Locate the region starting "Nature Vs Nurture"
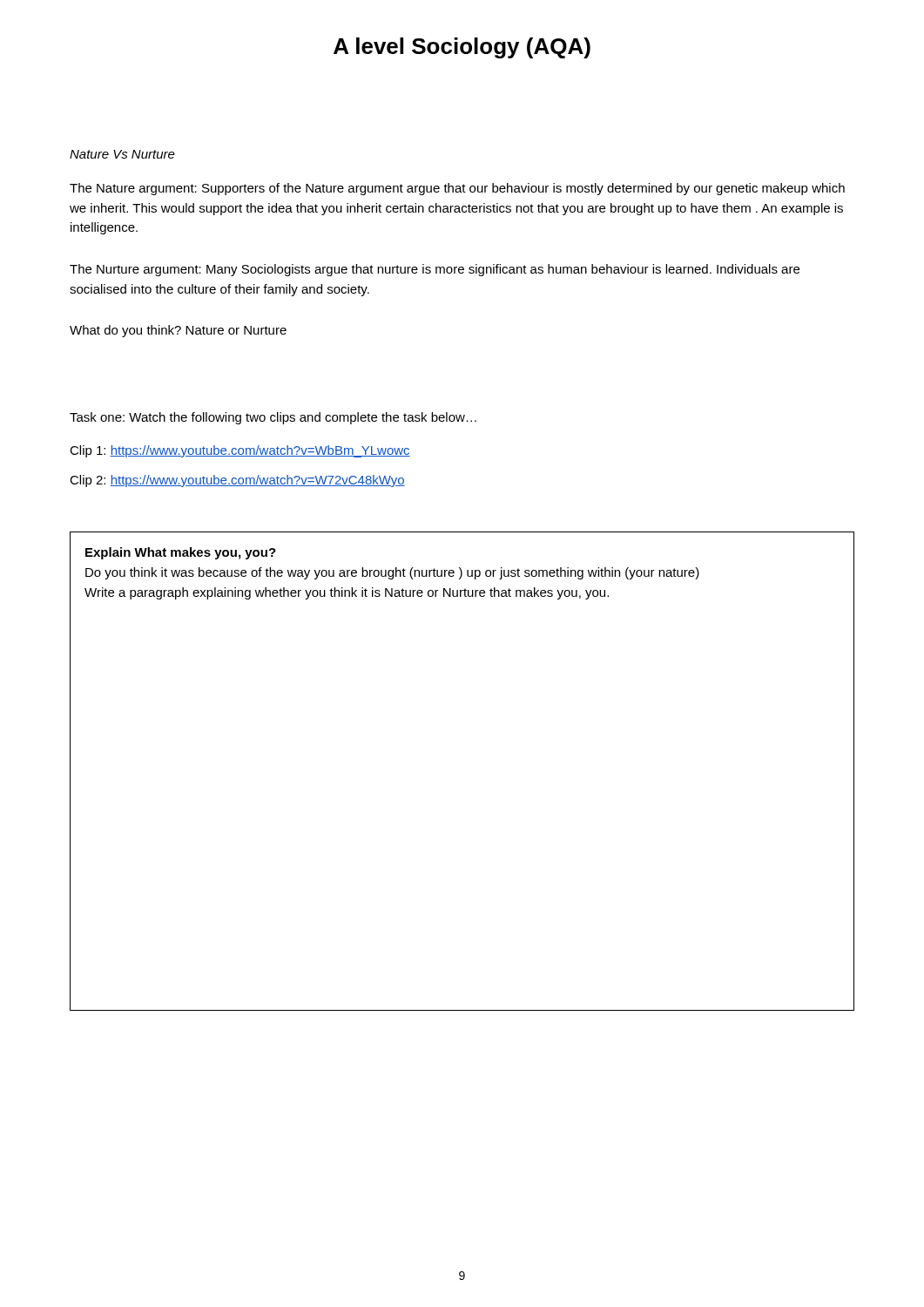Image resolution: width=924 pixels, height=1307 pixels. [122, 154]
